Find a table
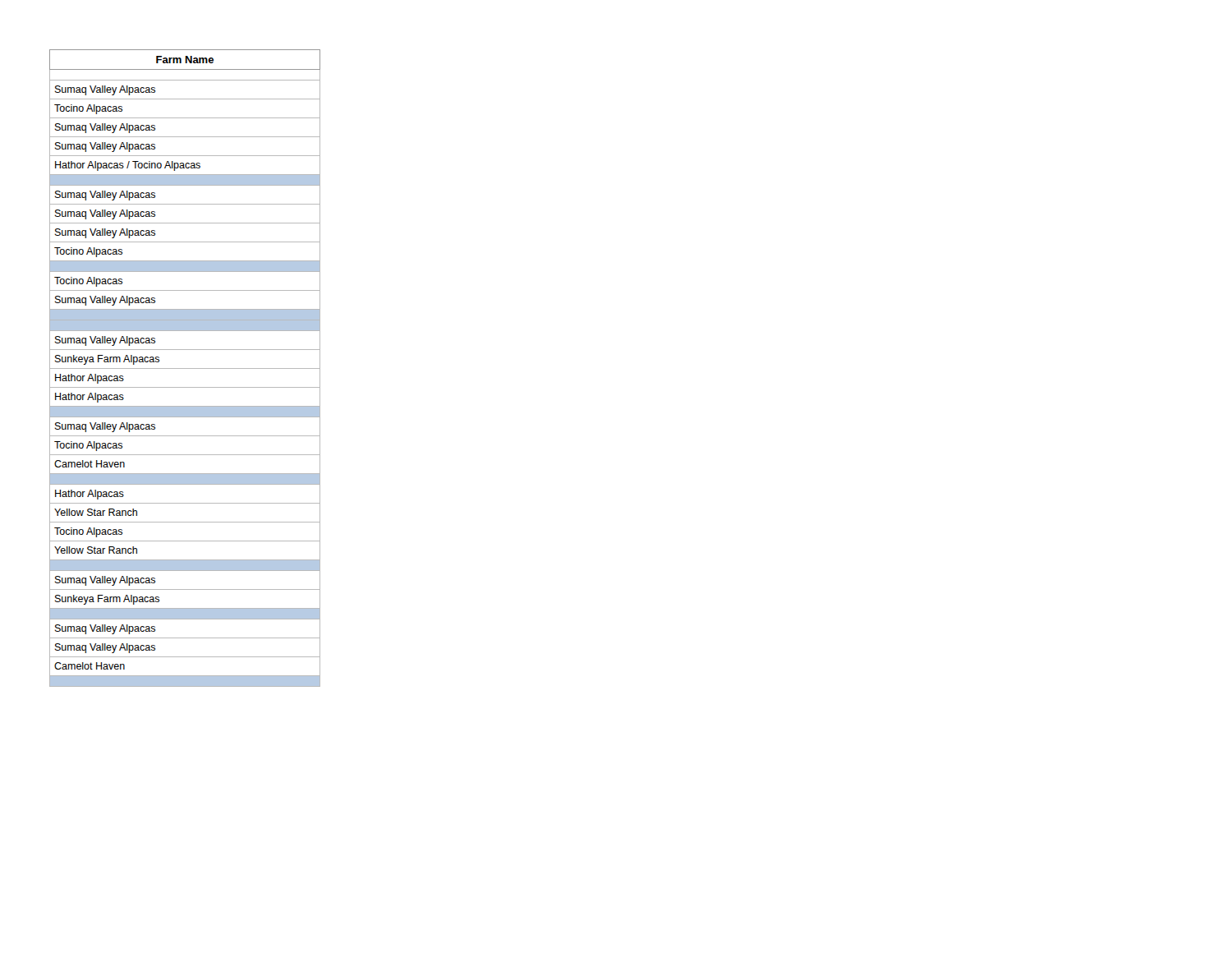The width and height of the screenshot is (1232, 953). [185, 368]
